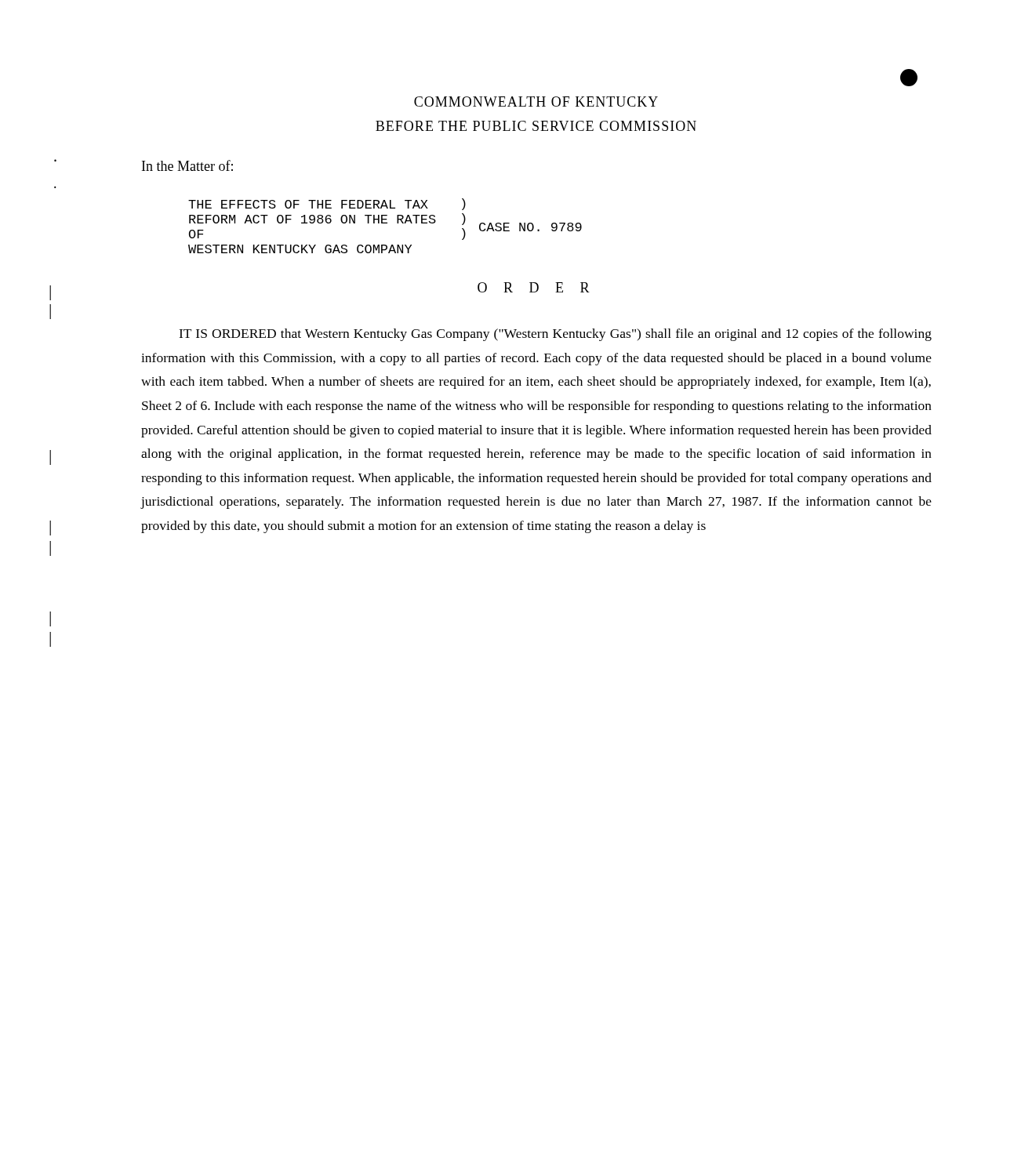Viewport: 1010px width, 1176px height.
Task: Select the passage starting "IT IS ORDERED"
Action: 536,429
